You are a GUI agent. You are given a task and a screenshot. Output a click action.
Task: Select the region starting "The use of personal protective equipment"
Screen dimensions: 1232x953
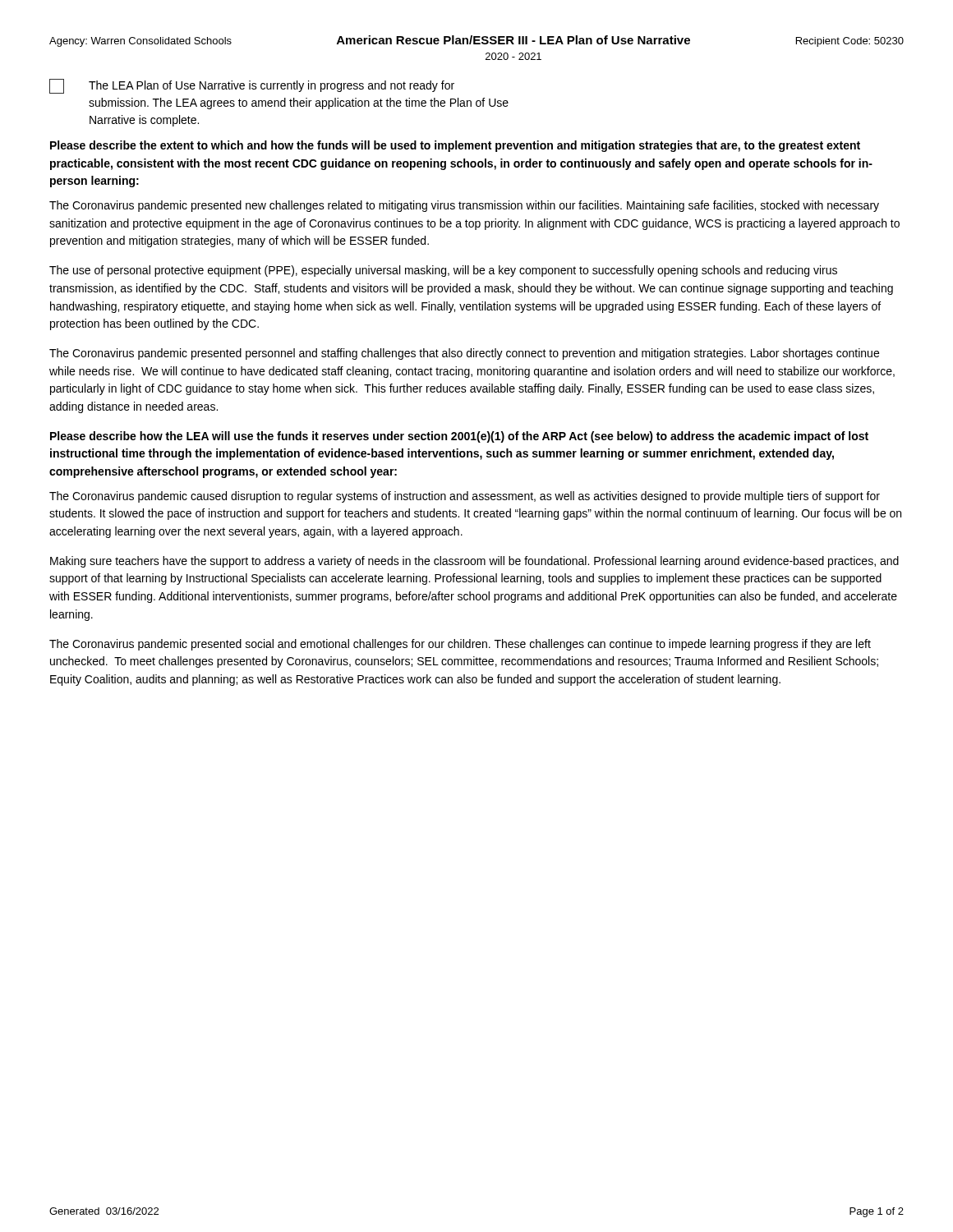(471, 297)
